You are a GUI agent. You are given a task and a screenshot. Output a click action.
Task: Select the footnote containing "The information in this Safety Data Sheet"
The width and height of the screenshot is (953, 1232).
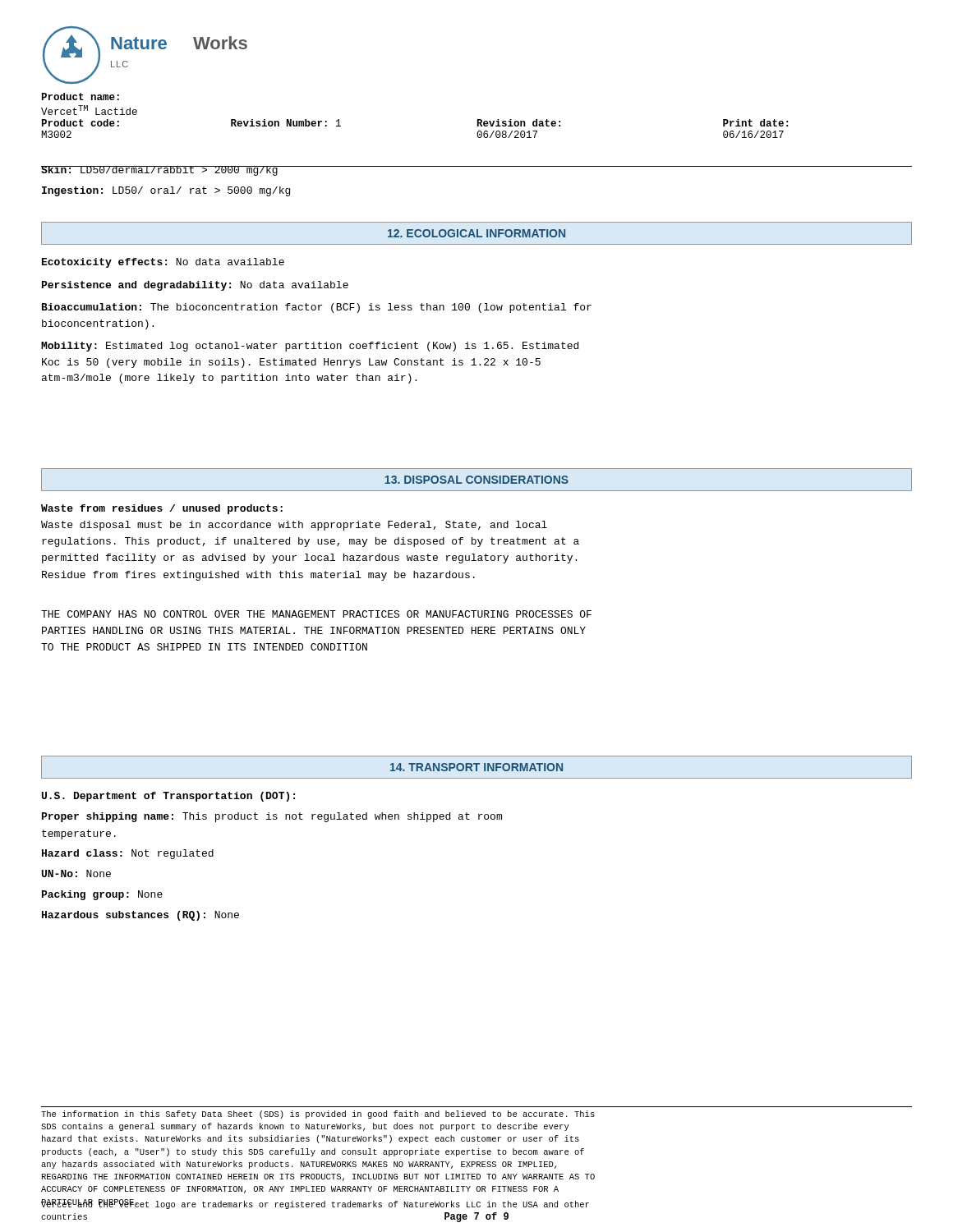click(318, 1158)
